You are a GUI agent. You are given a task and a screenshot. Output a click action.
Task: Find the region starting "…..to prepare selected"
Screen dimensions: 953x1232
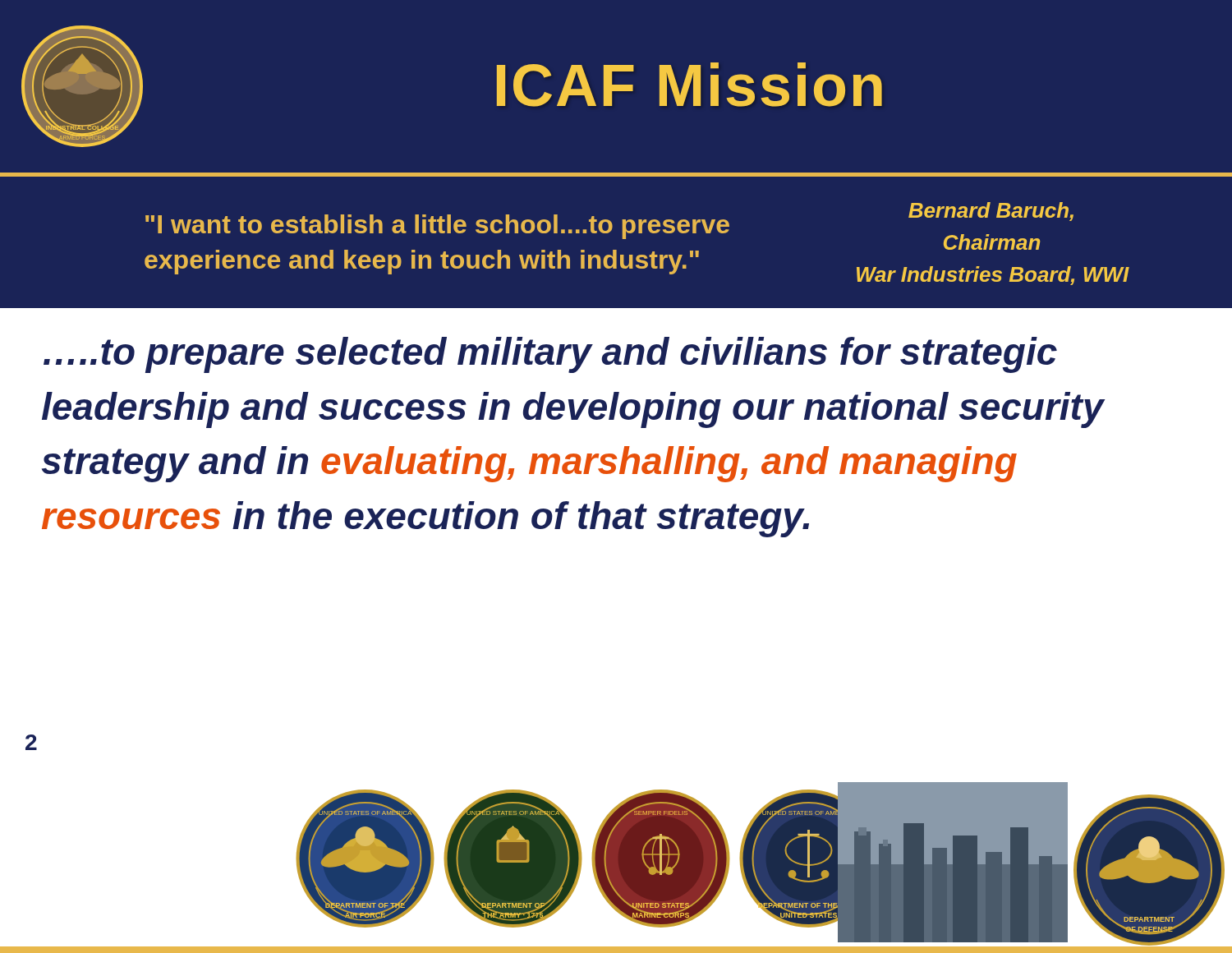pos(572,434)
